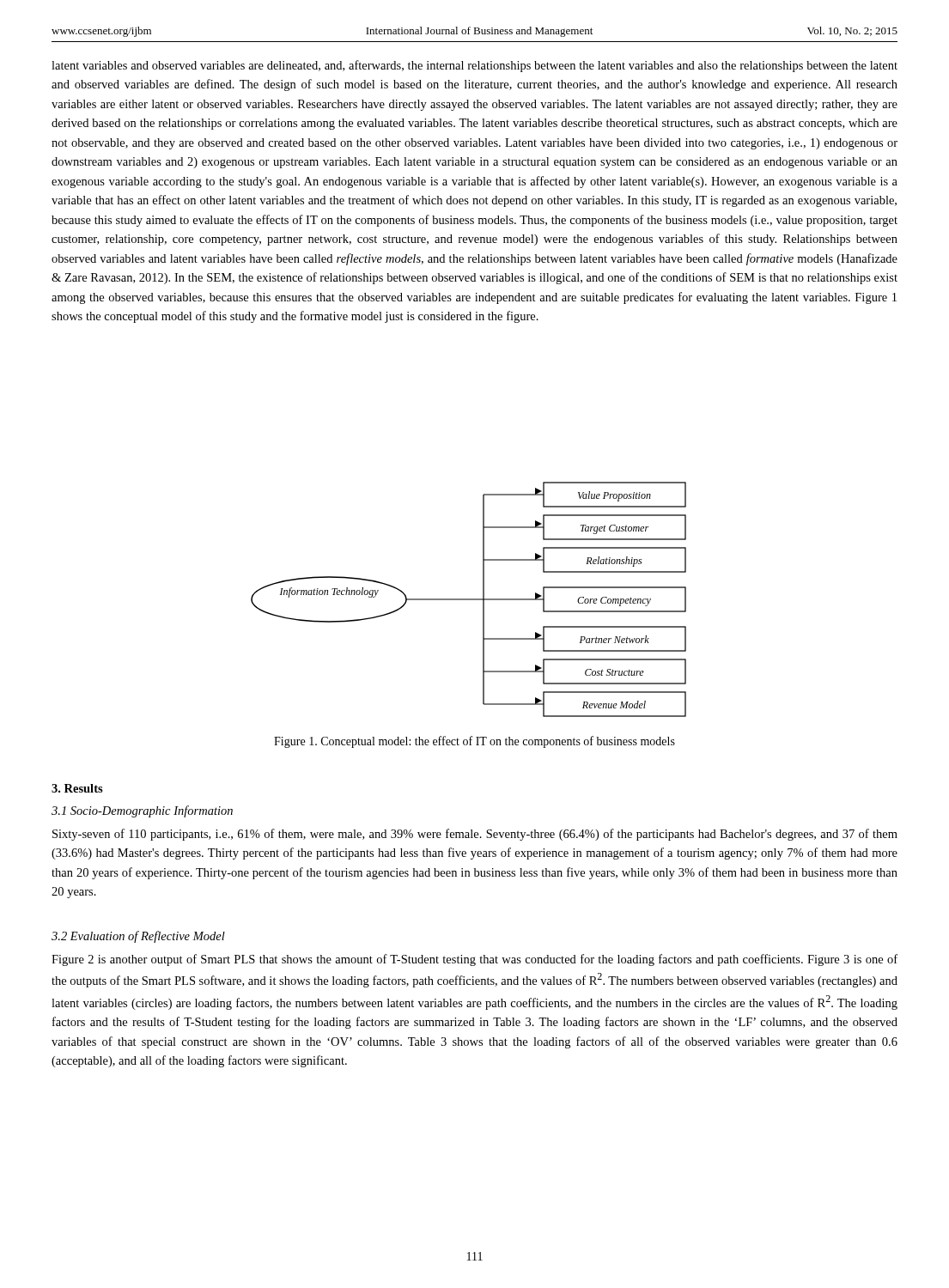
Task: Find the passage starting "Figure 2 is another output of Smart"
Action: (x=474, y=1010)
